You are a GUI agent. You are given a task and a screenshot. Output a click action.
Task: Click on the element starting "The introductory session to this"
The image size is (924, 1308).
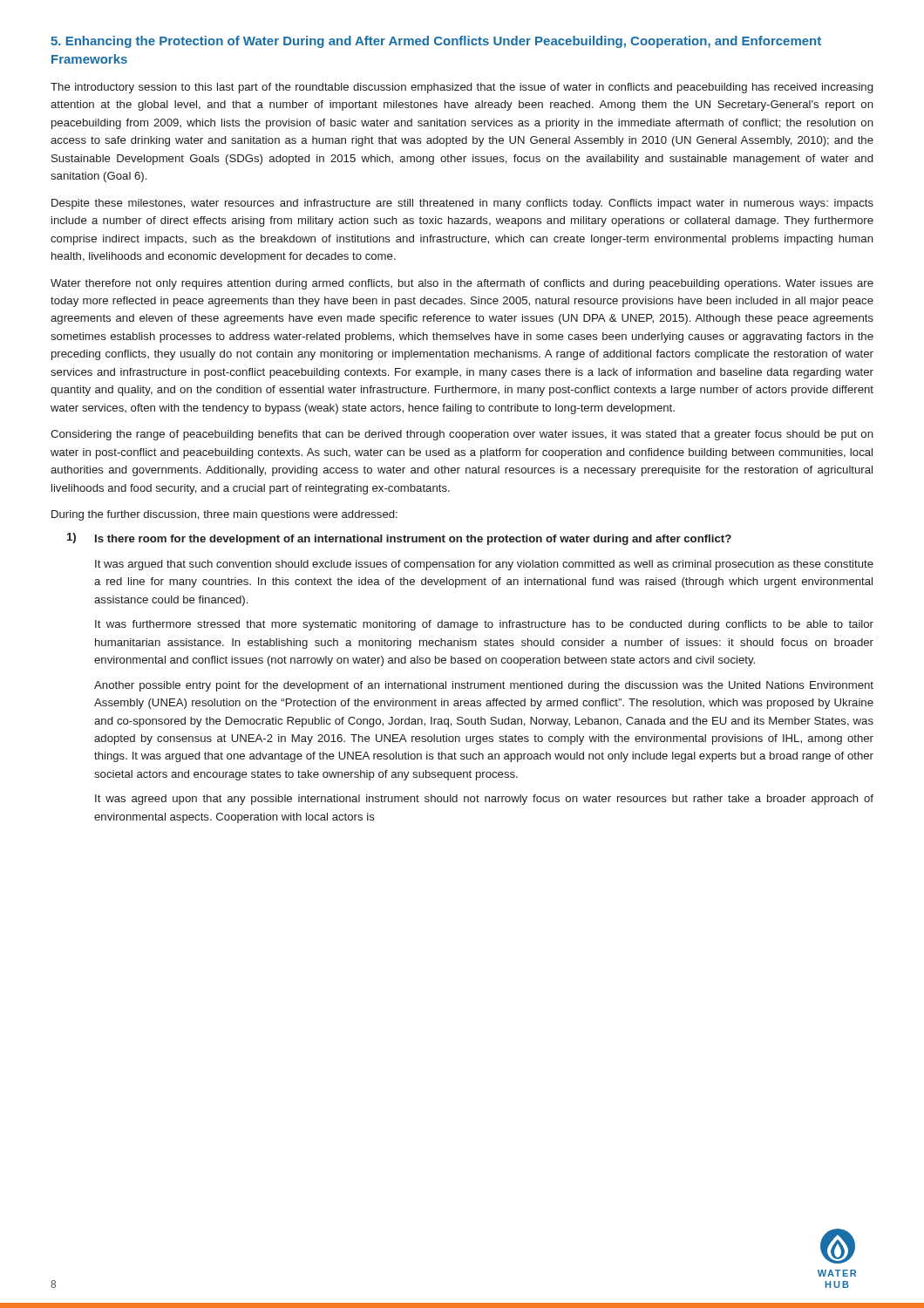pyautogui.click(x=462, y=131)
